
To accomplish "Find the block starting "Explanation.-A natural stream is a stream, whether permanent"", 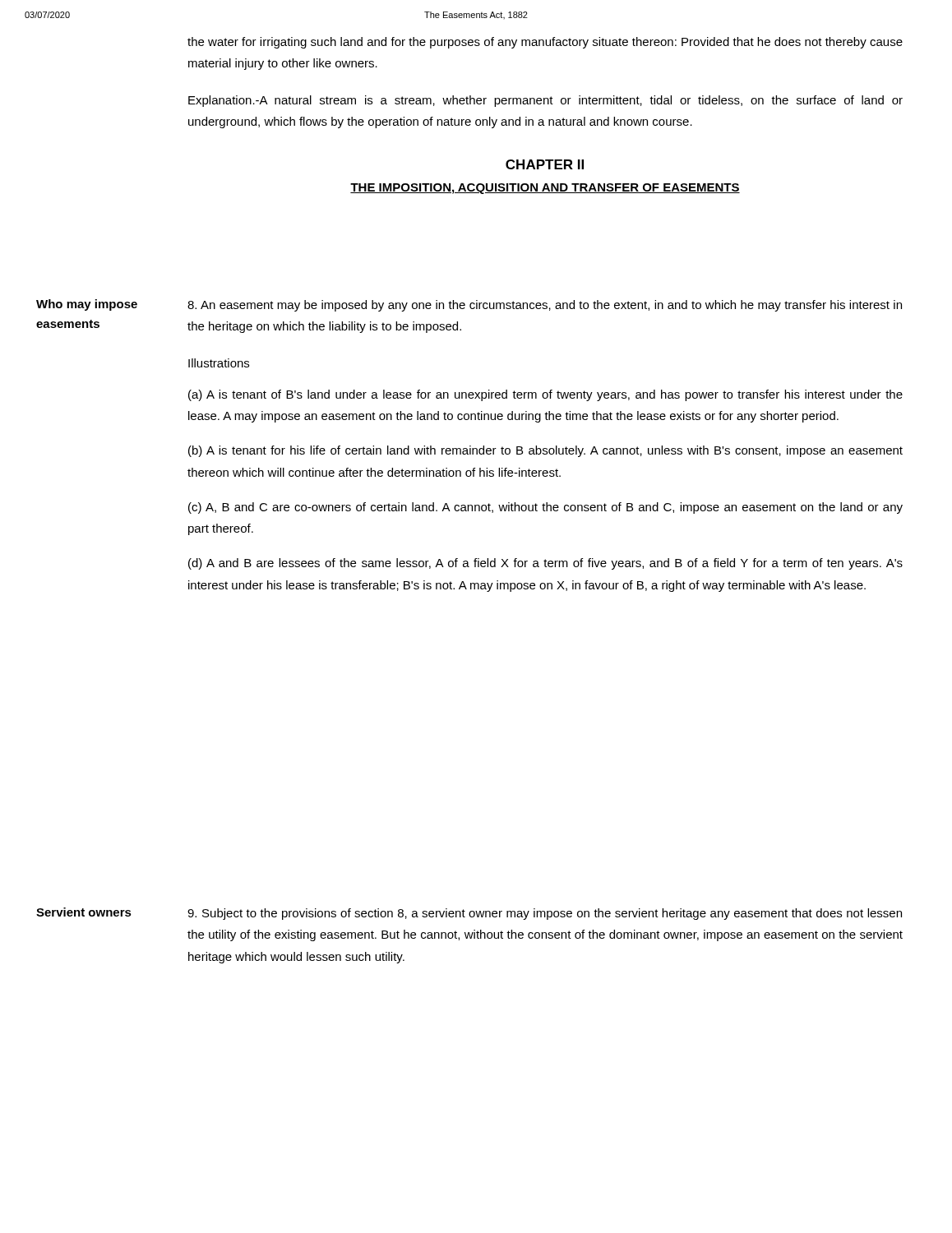I will tap(545, 110).
